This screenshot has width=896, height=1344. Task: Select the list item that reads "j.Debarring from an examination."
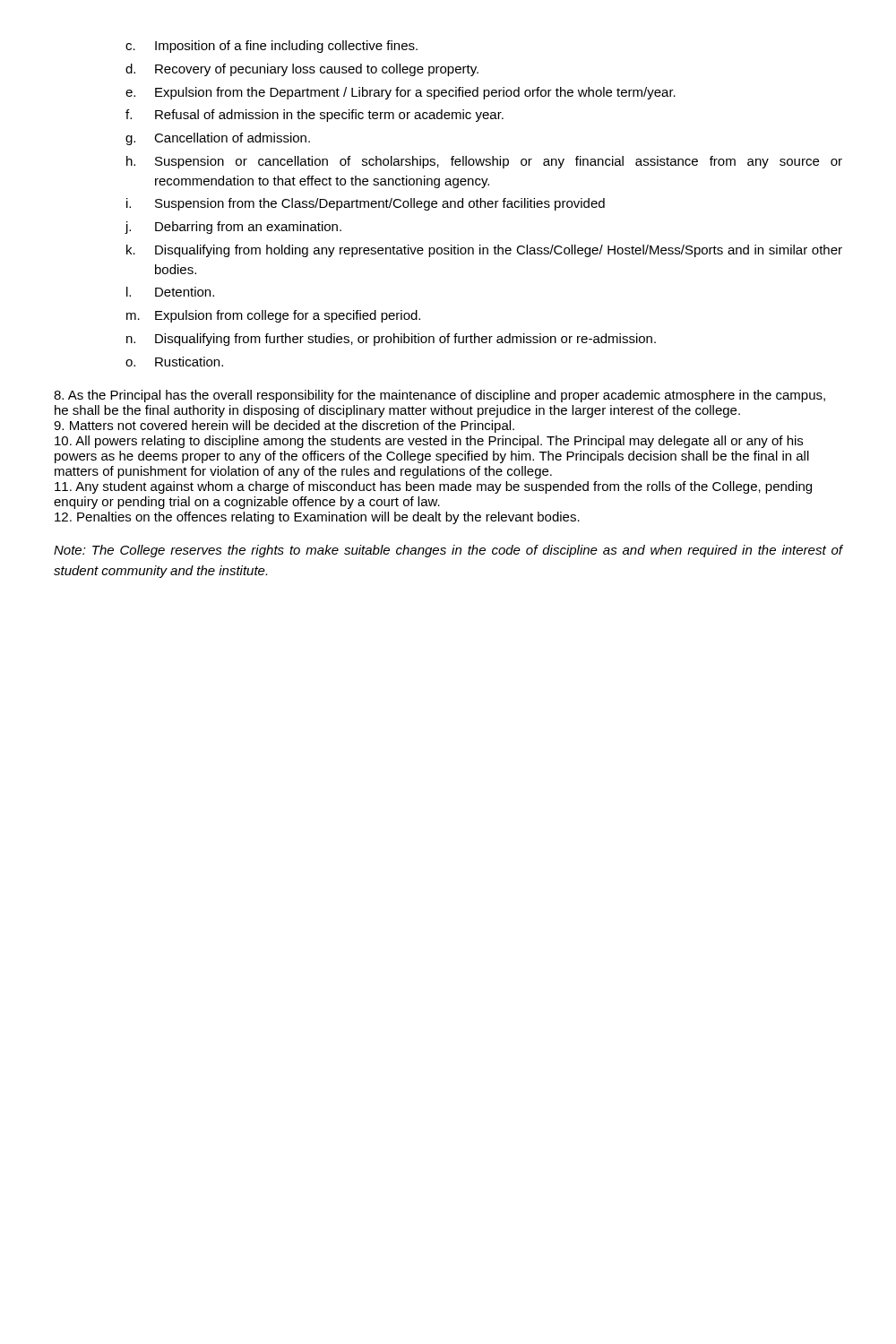click(233, 228)
